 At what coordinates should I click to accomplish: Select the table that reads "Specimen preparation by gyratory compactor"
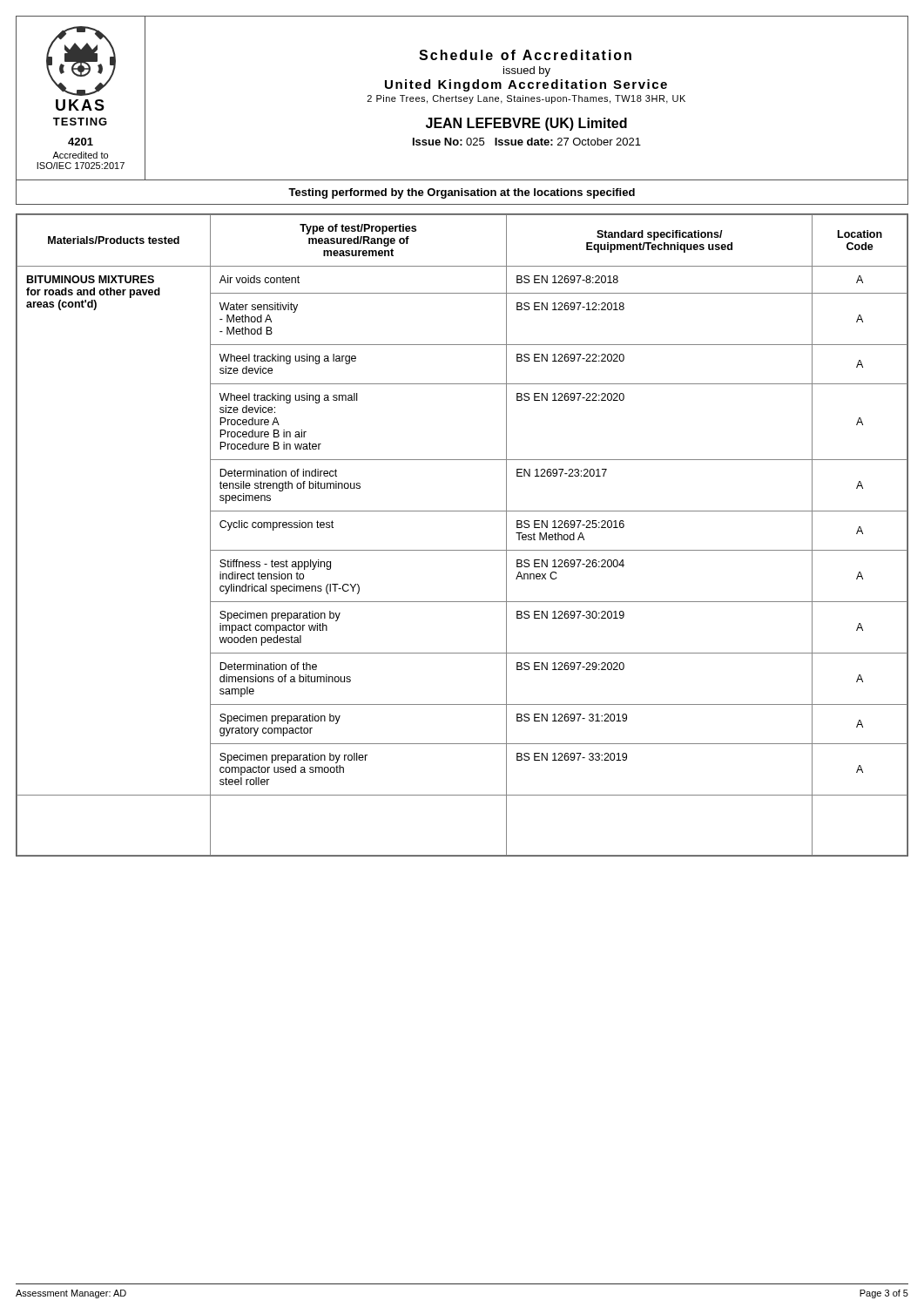(462, 535)
